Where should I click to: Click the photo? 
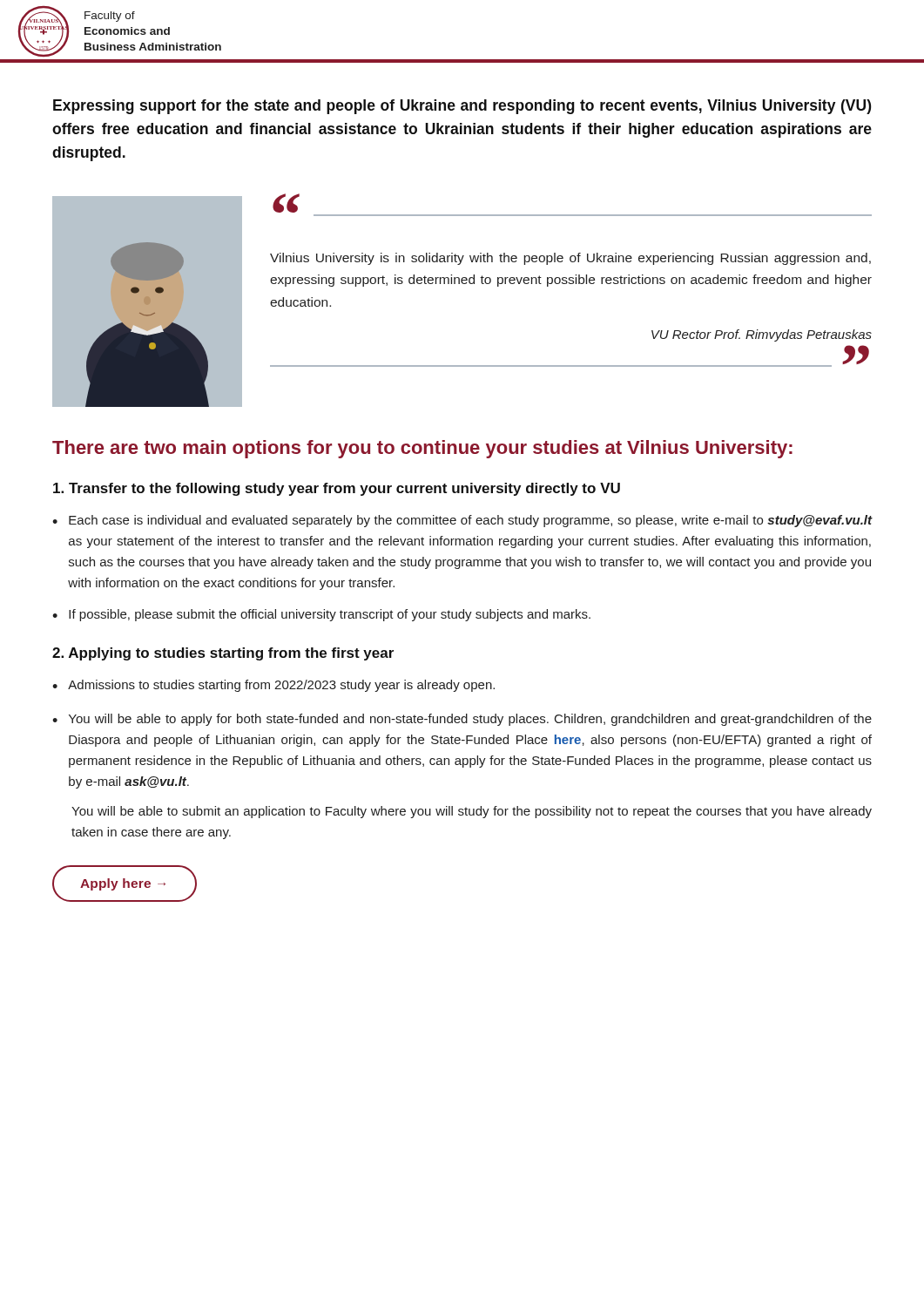(x=147, y=302)
